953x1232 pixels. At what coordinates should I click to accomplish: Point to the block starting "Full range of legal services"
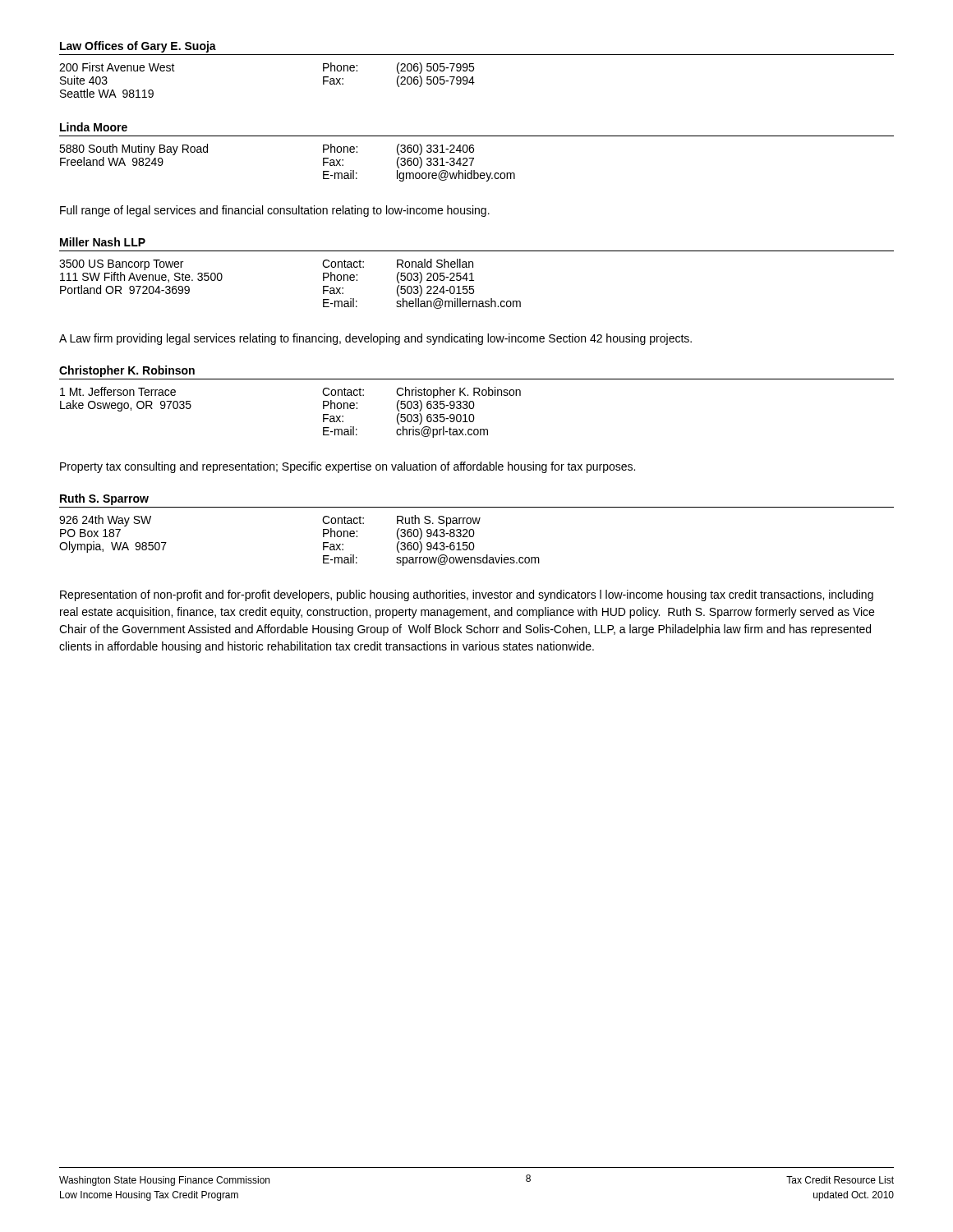pyautogui.click(x=275, y=210)
